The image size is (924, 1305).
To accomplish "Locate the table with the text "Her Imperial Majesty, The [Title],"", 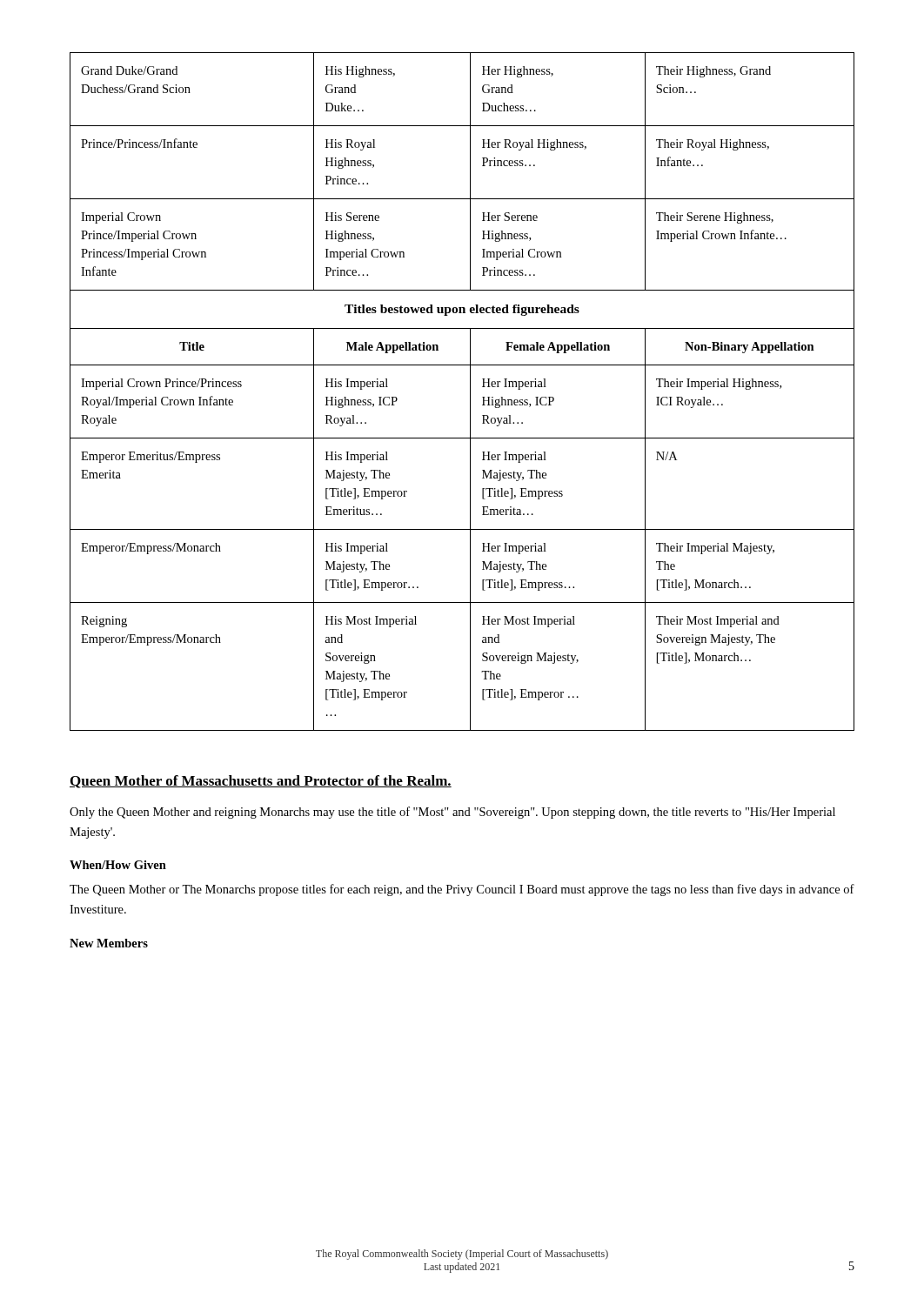I will (x=462, y=391).
